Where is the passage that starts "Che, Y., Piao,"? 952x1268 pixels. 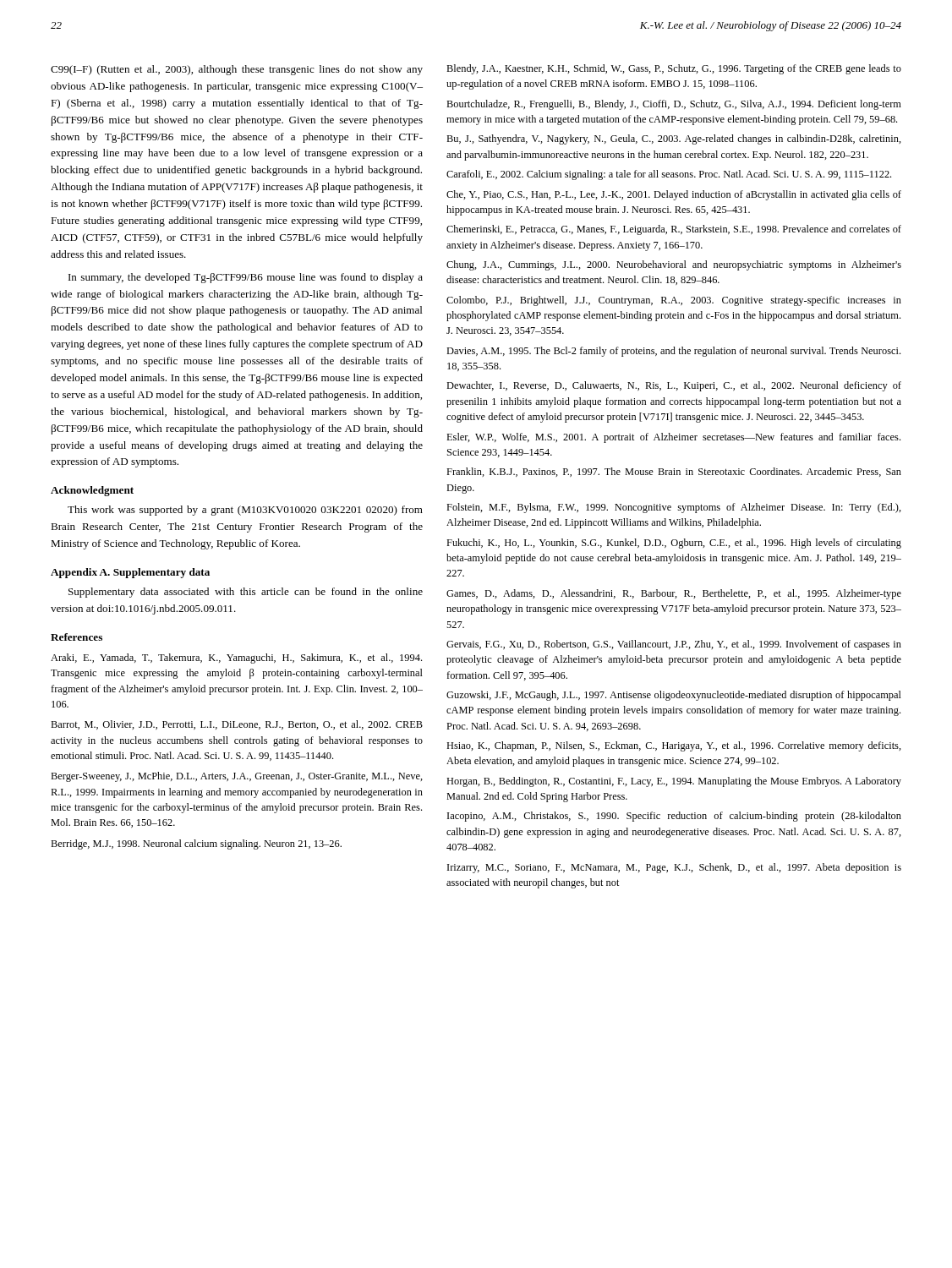[x=674, y=202]
